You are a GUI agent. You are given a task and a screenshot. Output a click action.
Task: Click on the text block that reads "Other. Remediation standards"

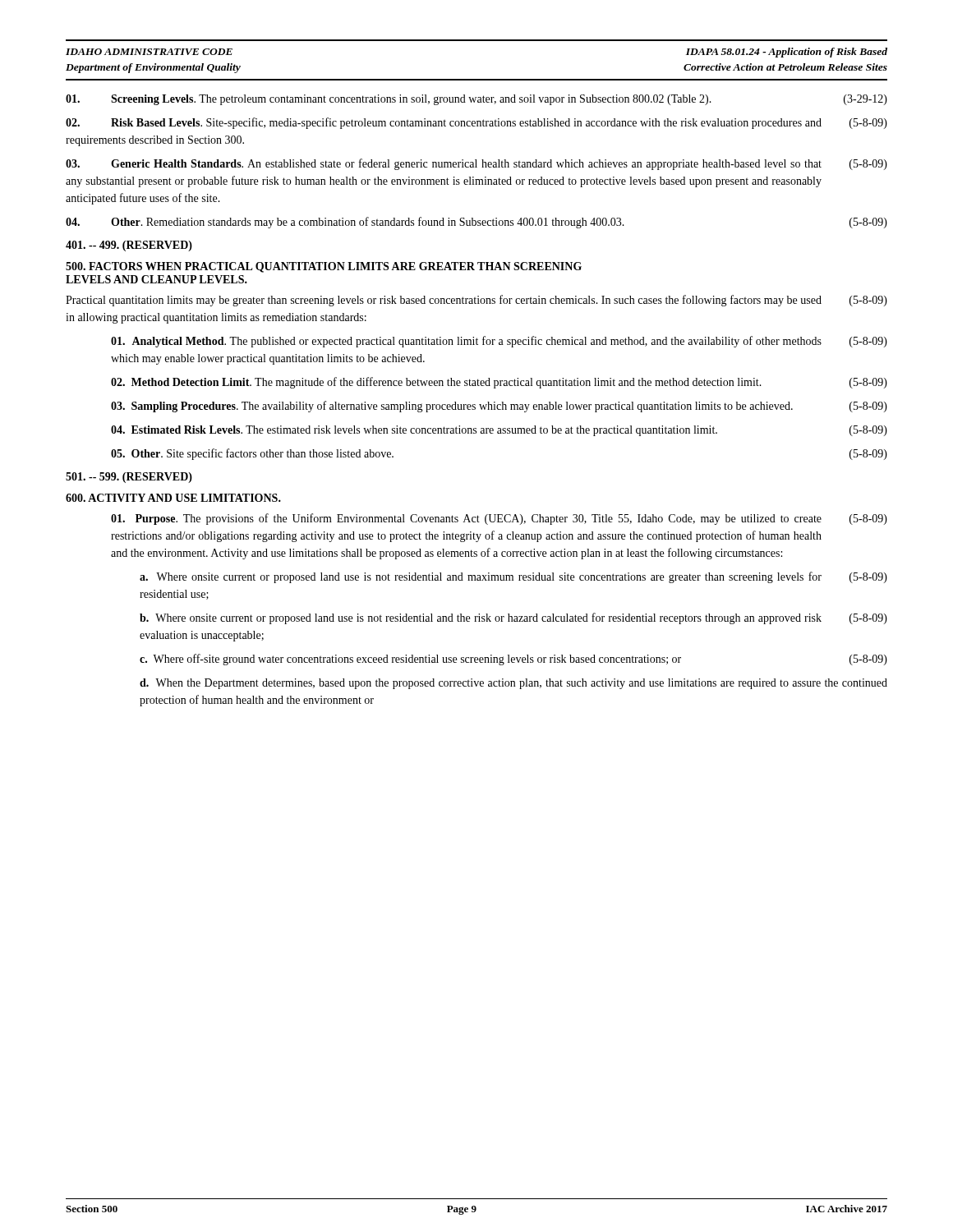(476, 222)
